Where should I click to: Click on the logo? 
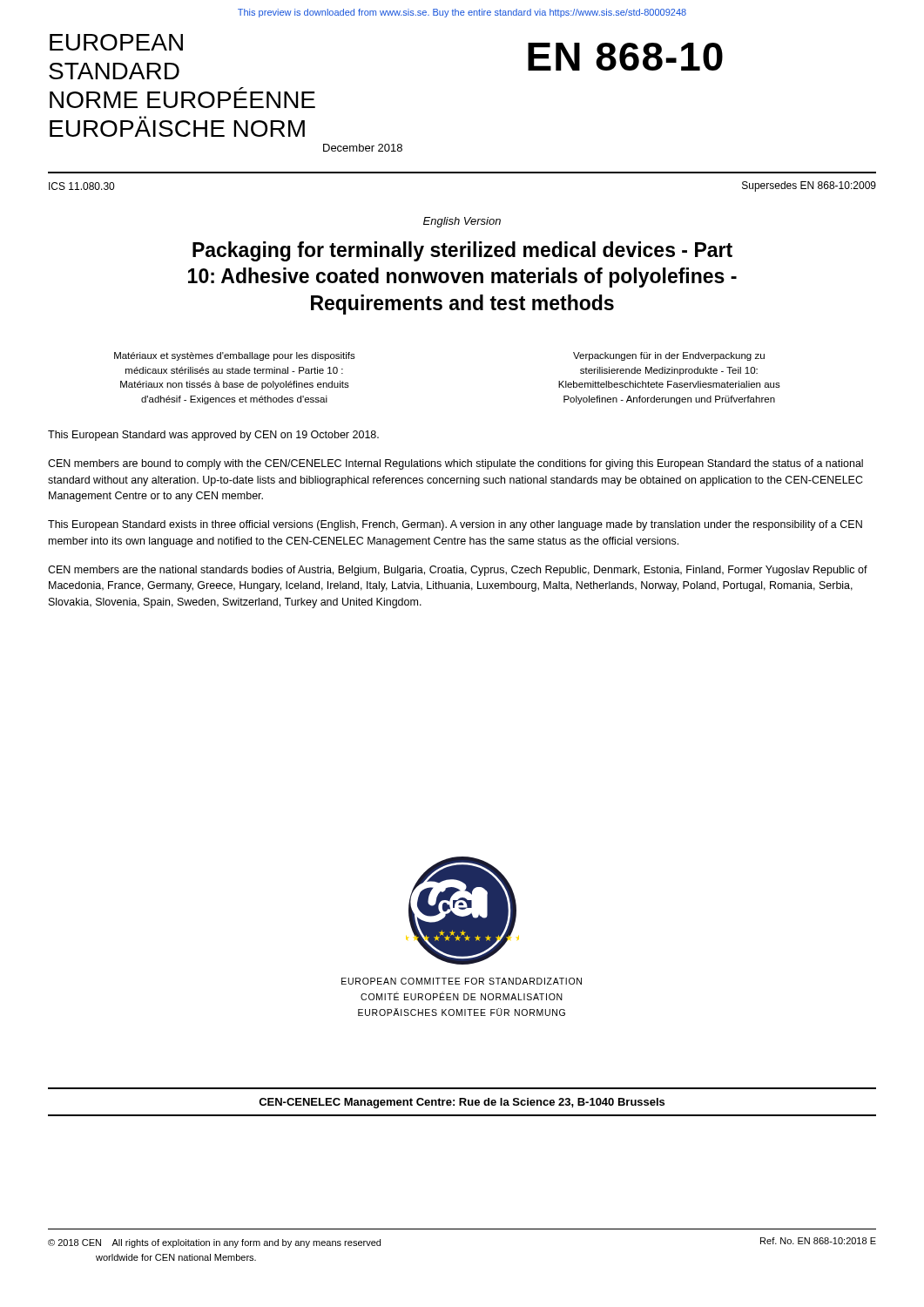462,937
